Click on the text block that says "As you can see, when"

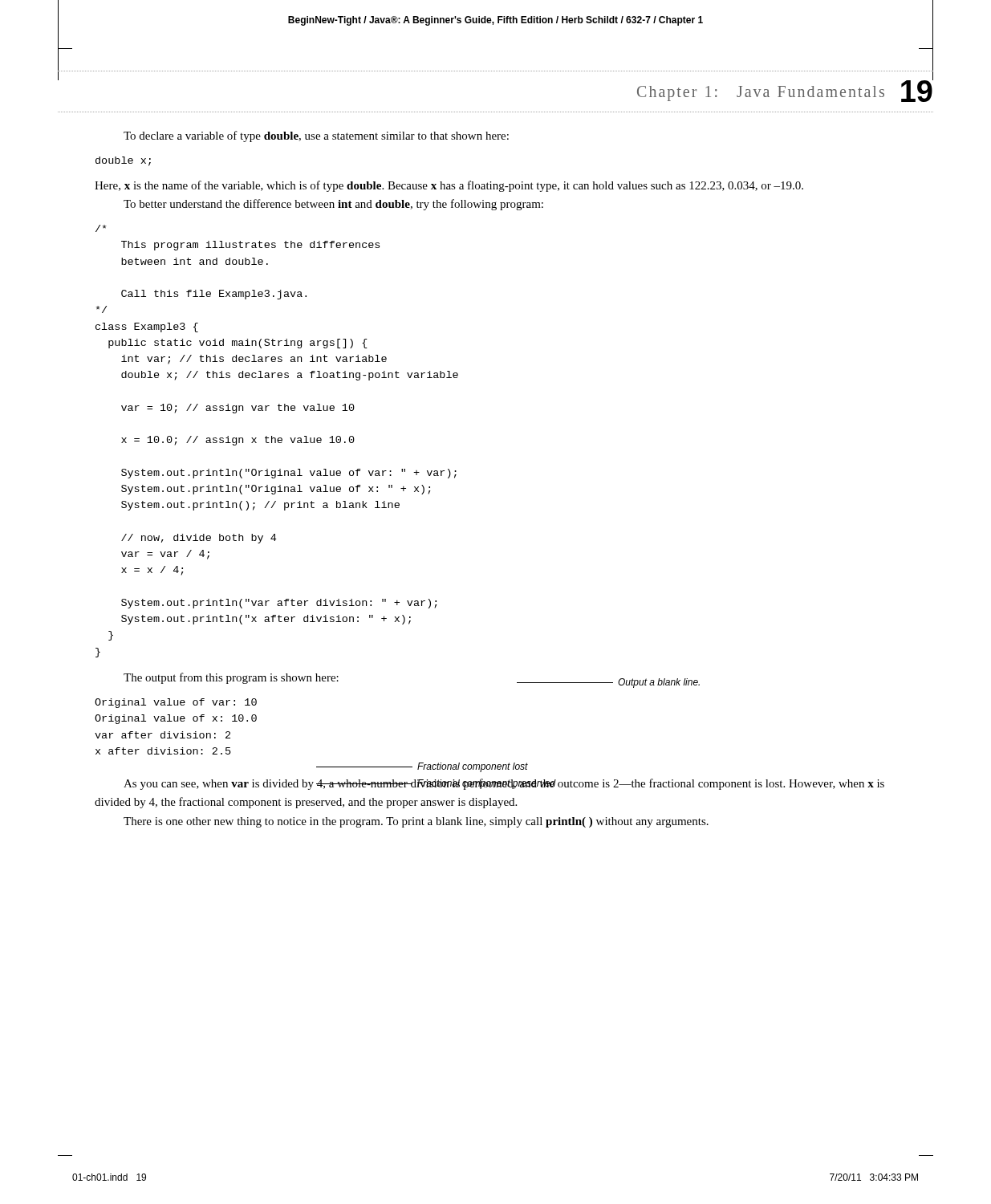(490, 802)
